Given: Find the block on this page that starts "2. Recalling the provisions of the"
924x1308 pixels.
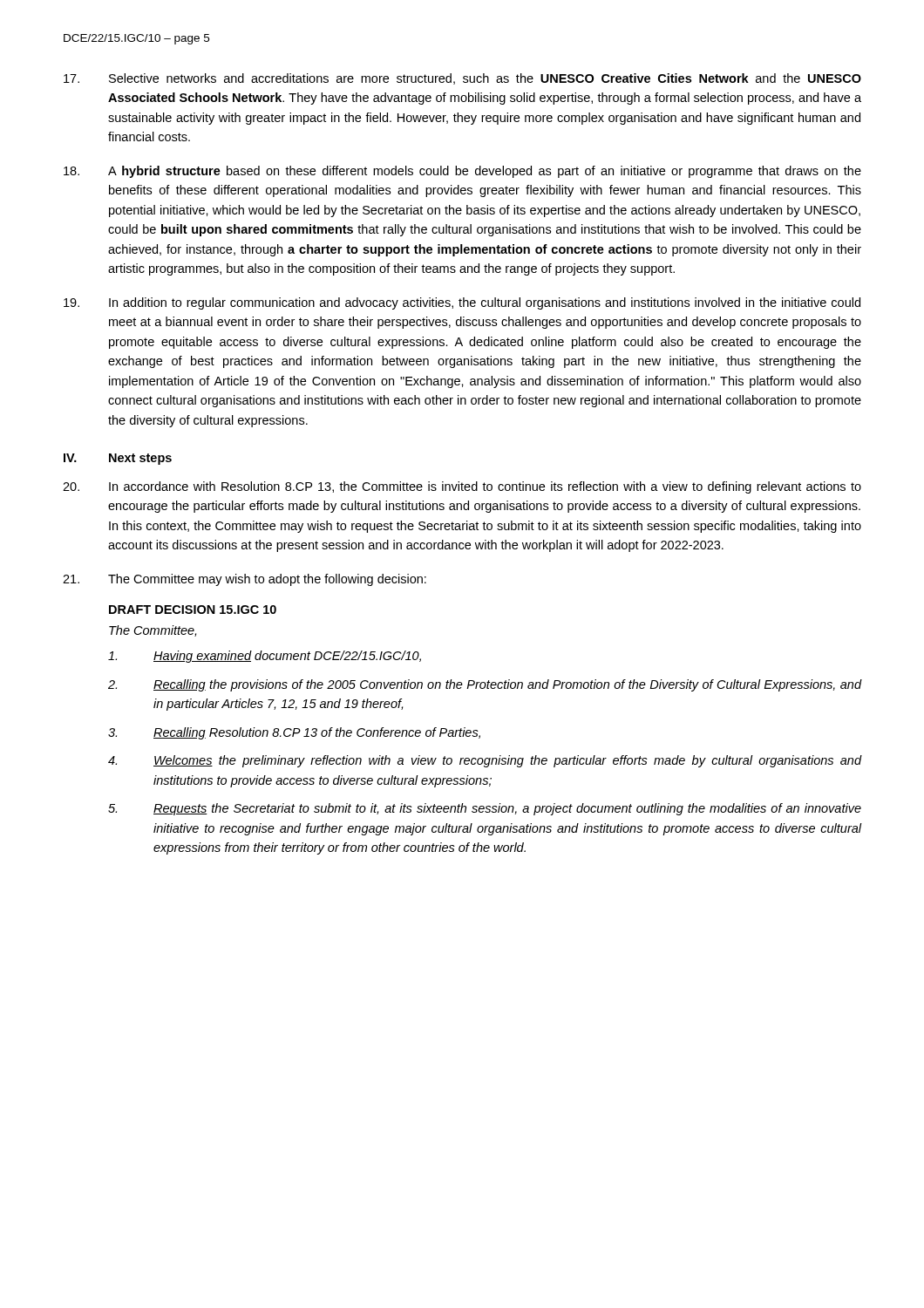Looking at the screenshot, I should [485, 694].
